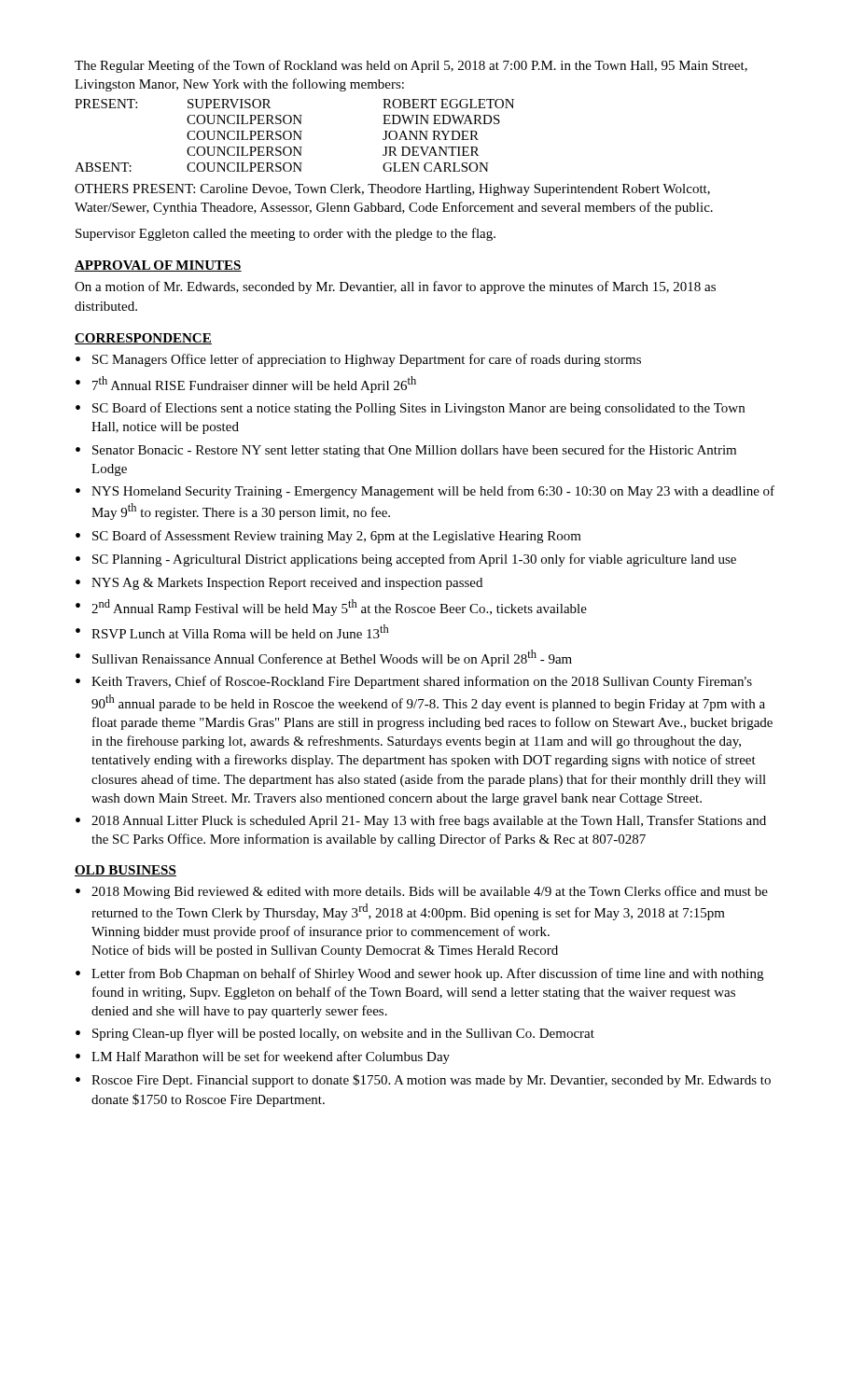Find the region starting "• SC Planning"

[425, 559]
